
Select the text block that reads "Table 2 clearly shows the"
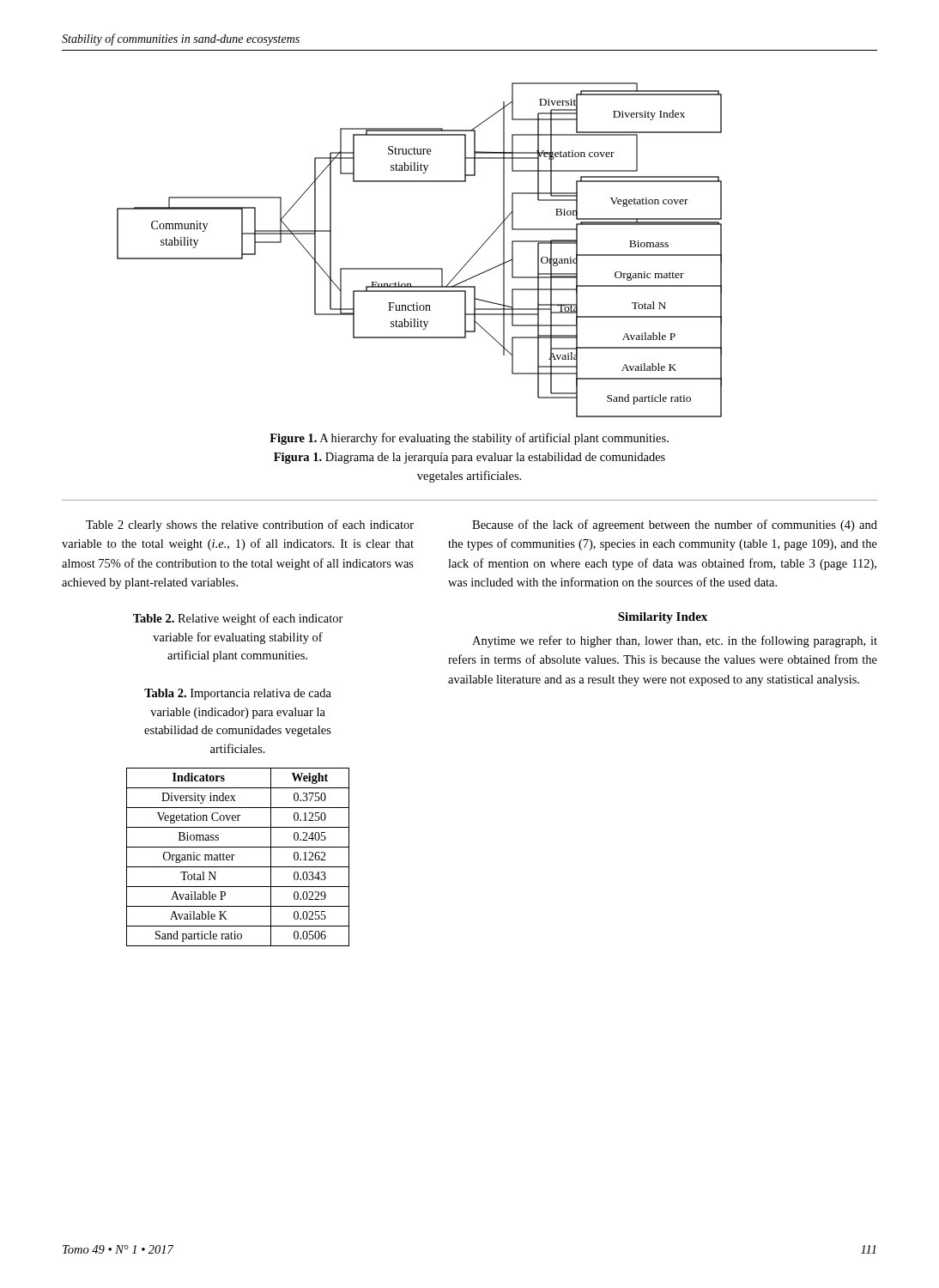coord(238,554)
